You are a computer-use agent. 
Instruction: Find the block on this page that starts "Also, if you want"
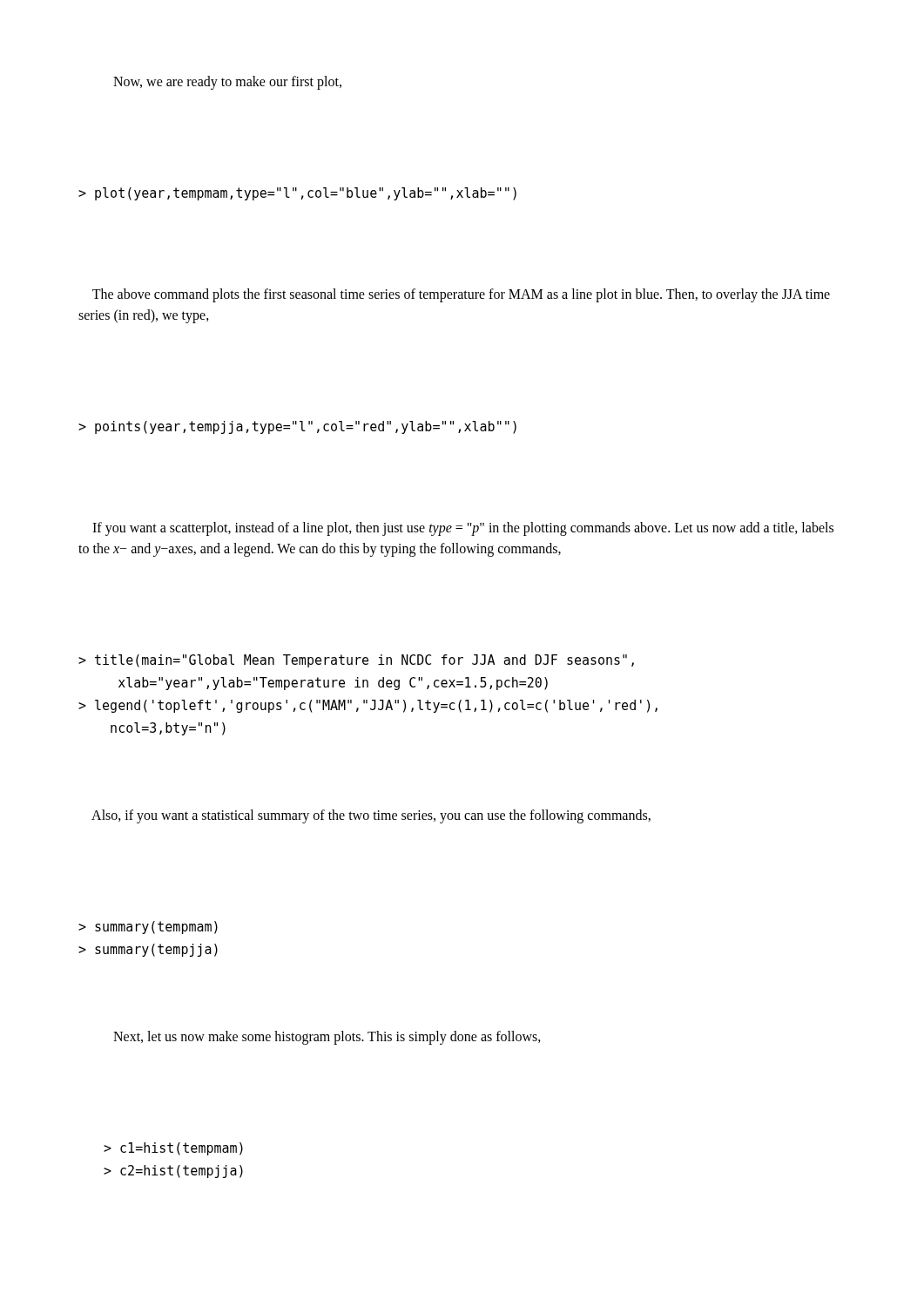click(365, 815)
